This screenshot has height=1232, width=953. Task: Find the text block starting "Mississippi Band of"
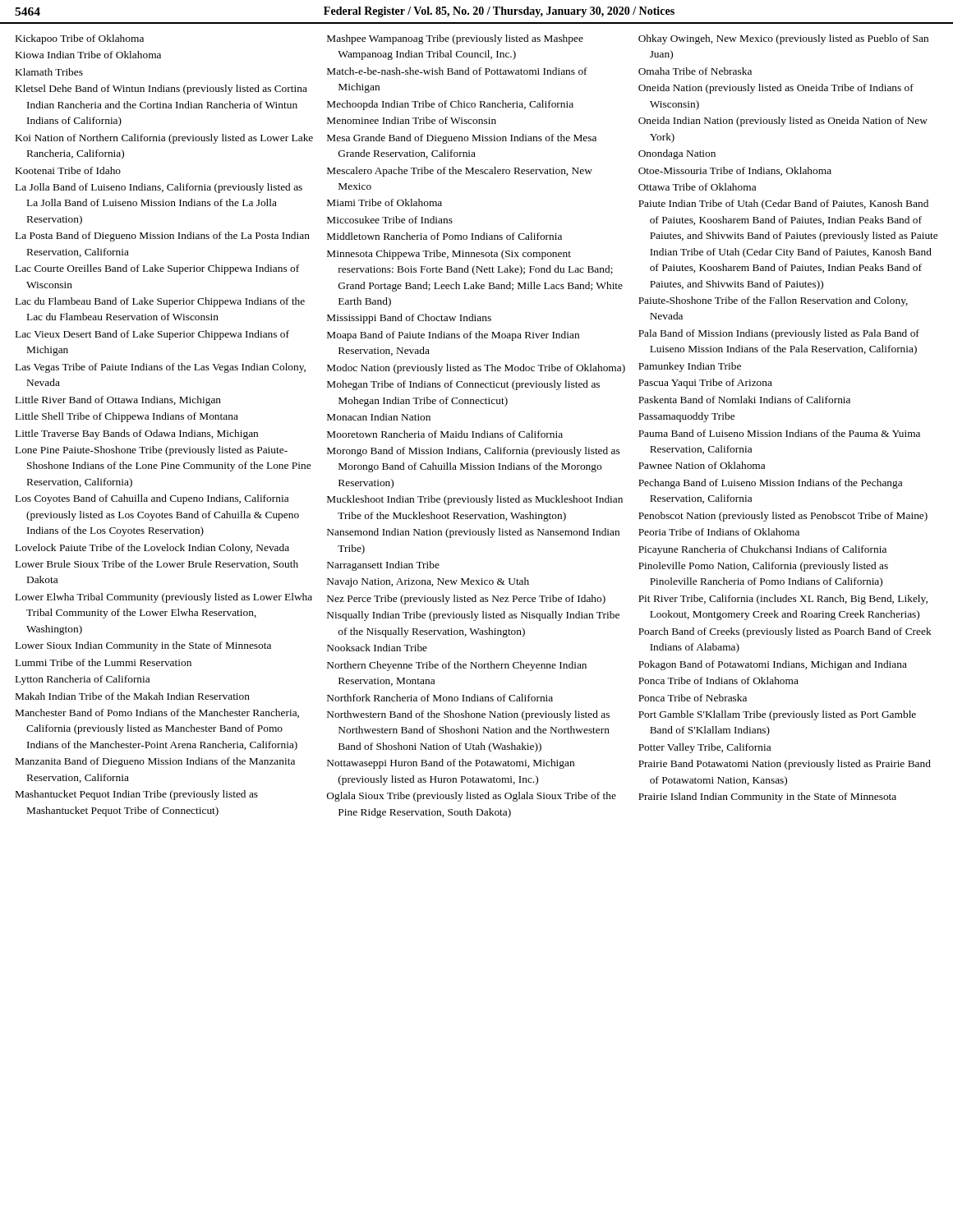click(x=409, y=318)
